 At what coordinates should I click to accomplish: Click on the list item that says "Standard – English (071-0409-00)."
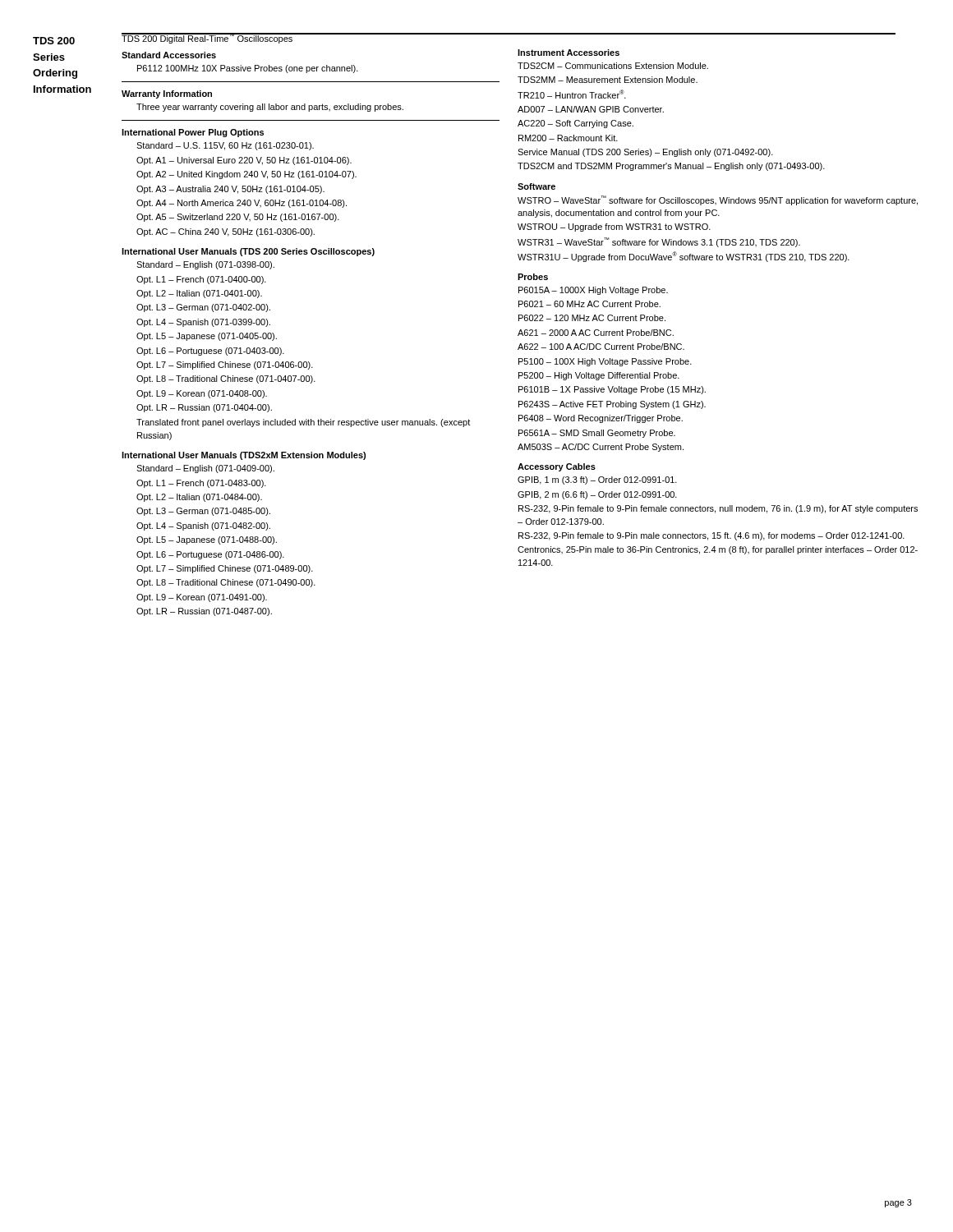click(x=206, y=468)
